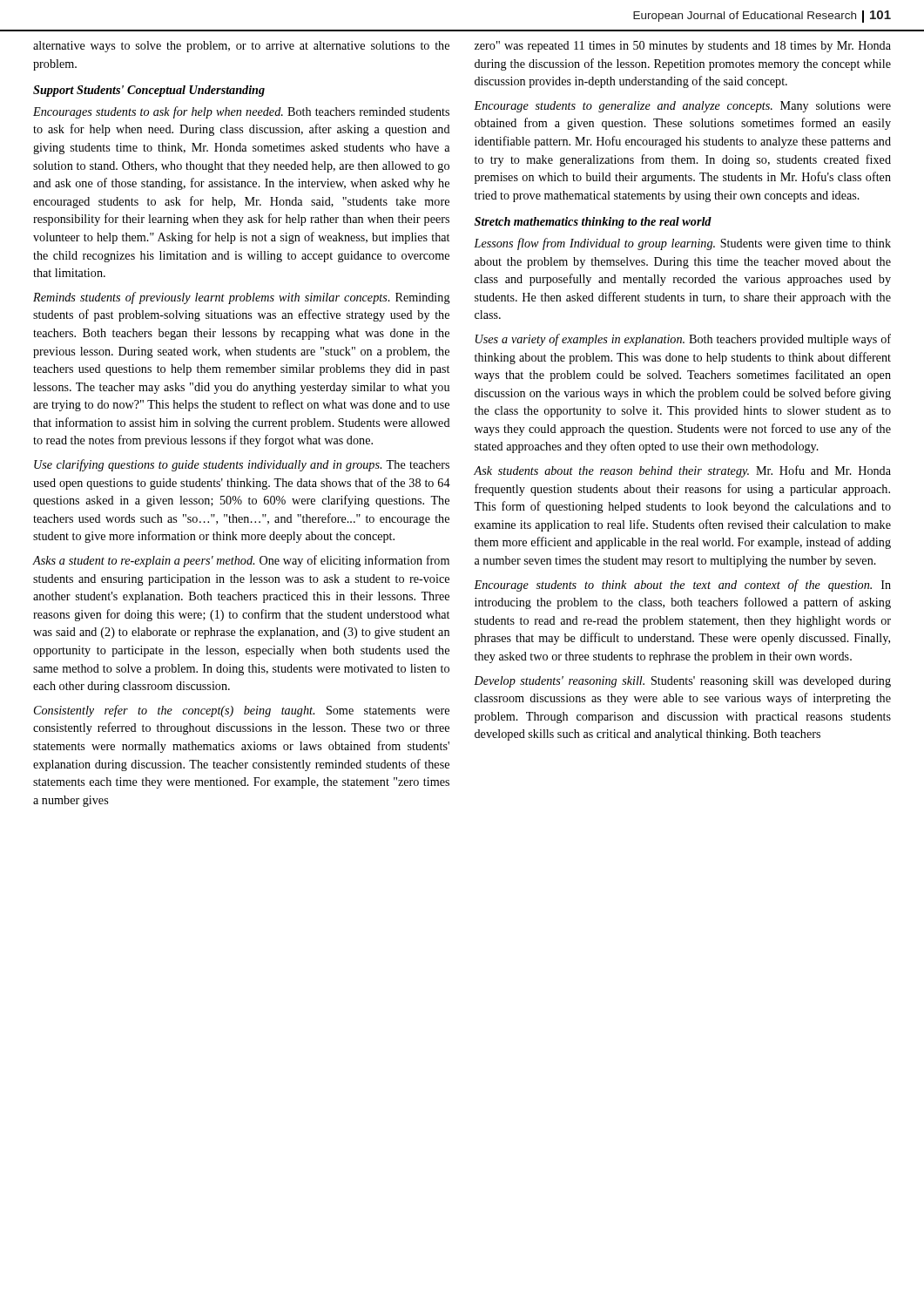
Task: Click on the text starting "Uses a variety"
Action: pos(683,393)
